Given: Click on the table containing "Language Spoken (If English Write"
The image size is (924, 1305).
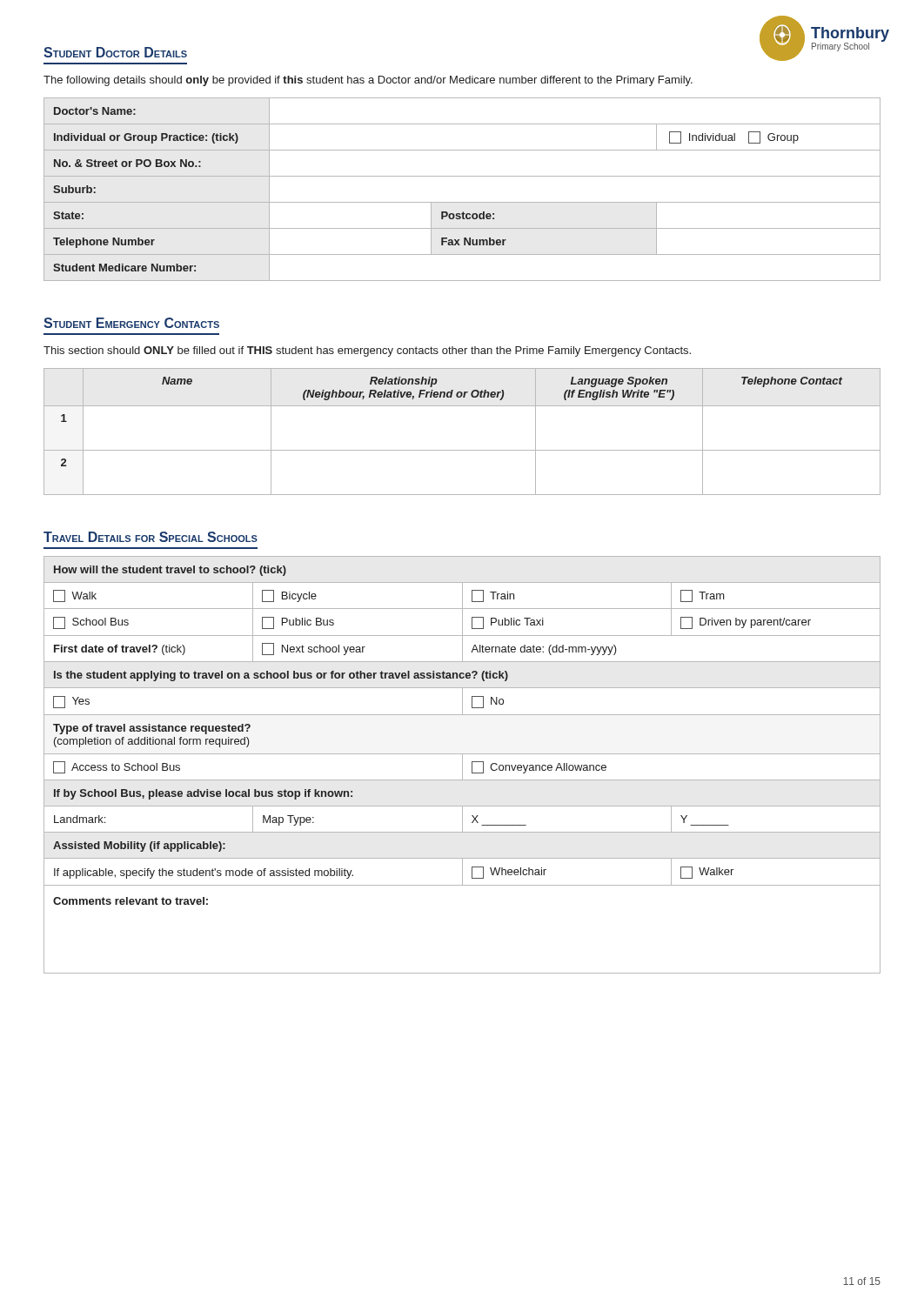Looking at the screenshot, I should [462, 431].
